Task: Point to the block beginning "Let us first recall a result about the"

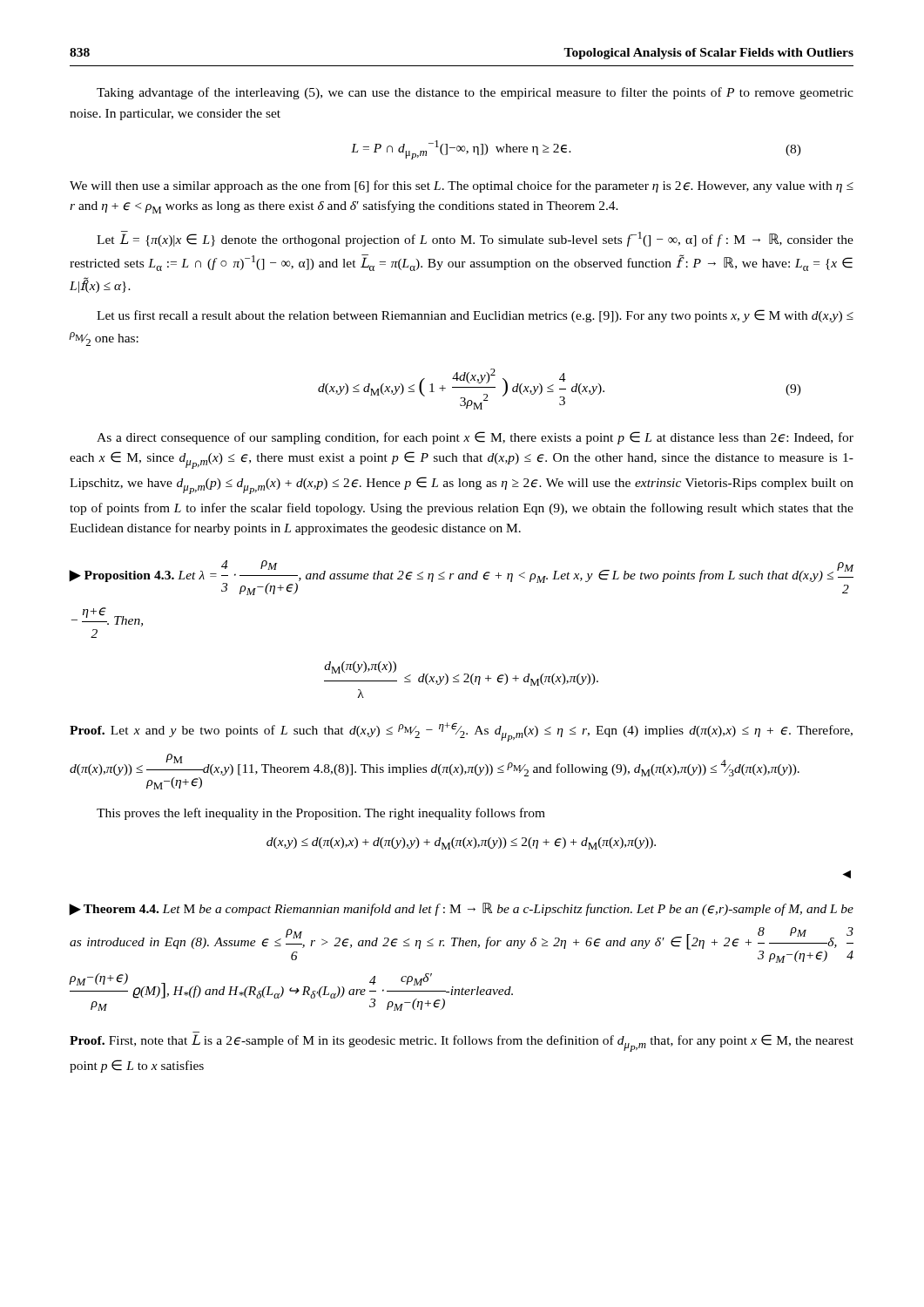Action: [462, 328]
